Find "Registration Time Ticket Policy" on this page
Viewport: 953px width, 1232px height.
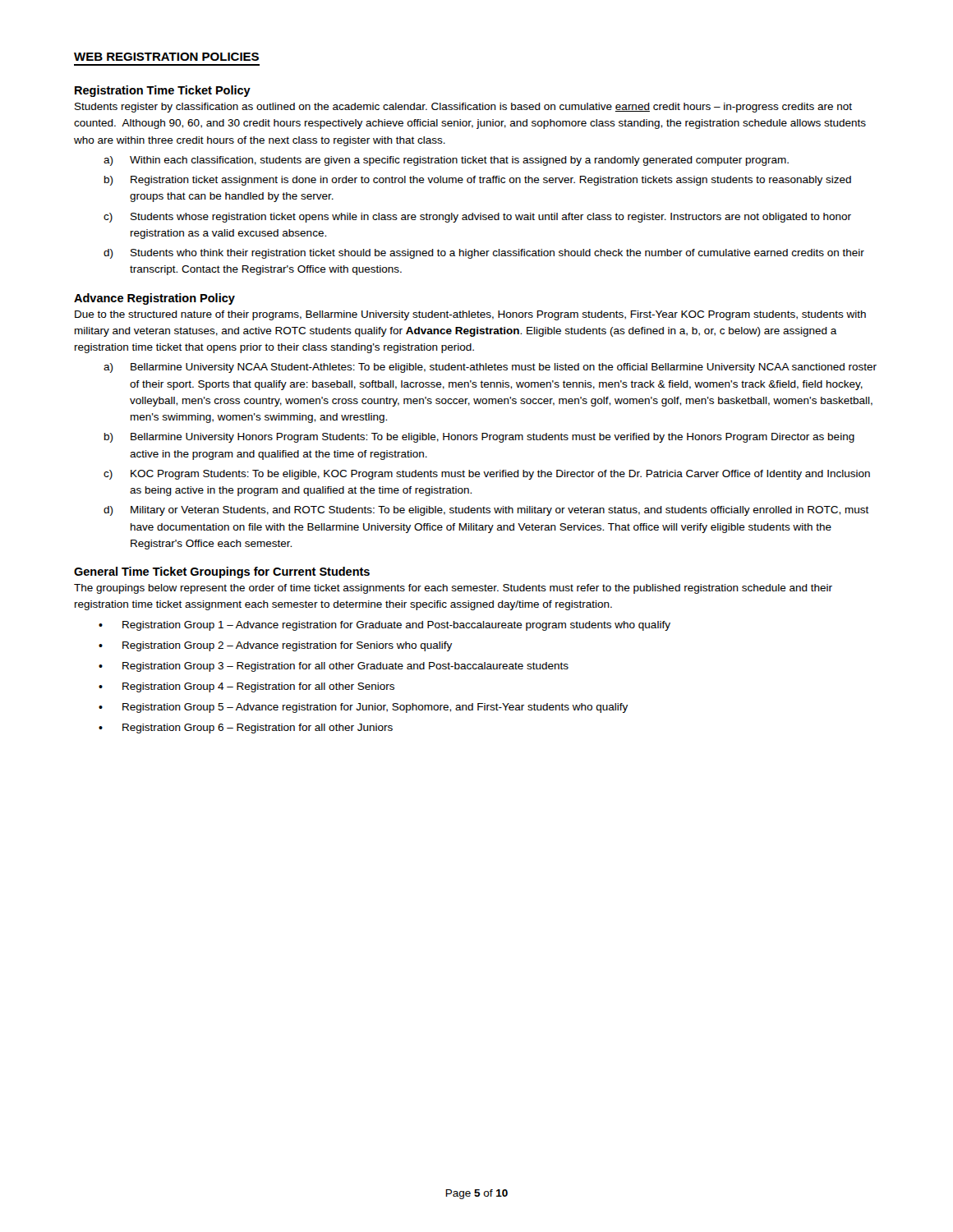162,90
